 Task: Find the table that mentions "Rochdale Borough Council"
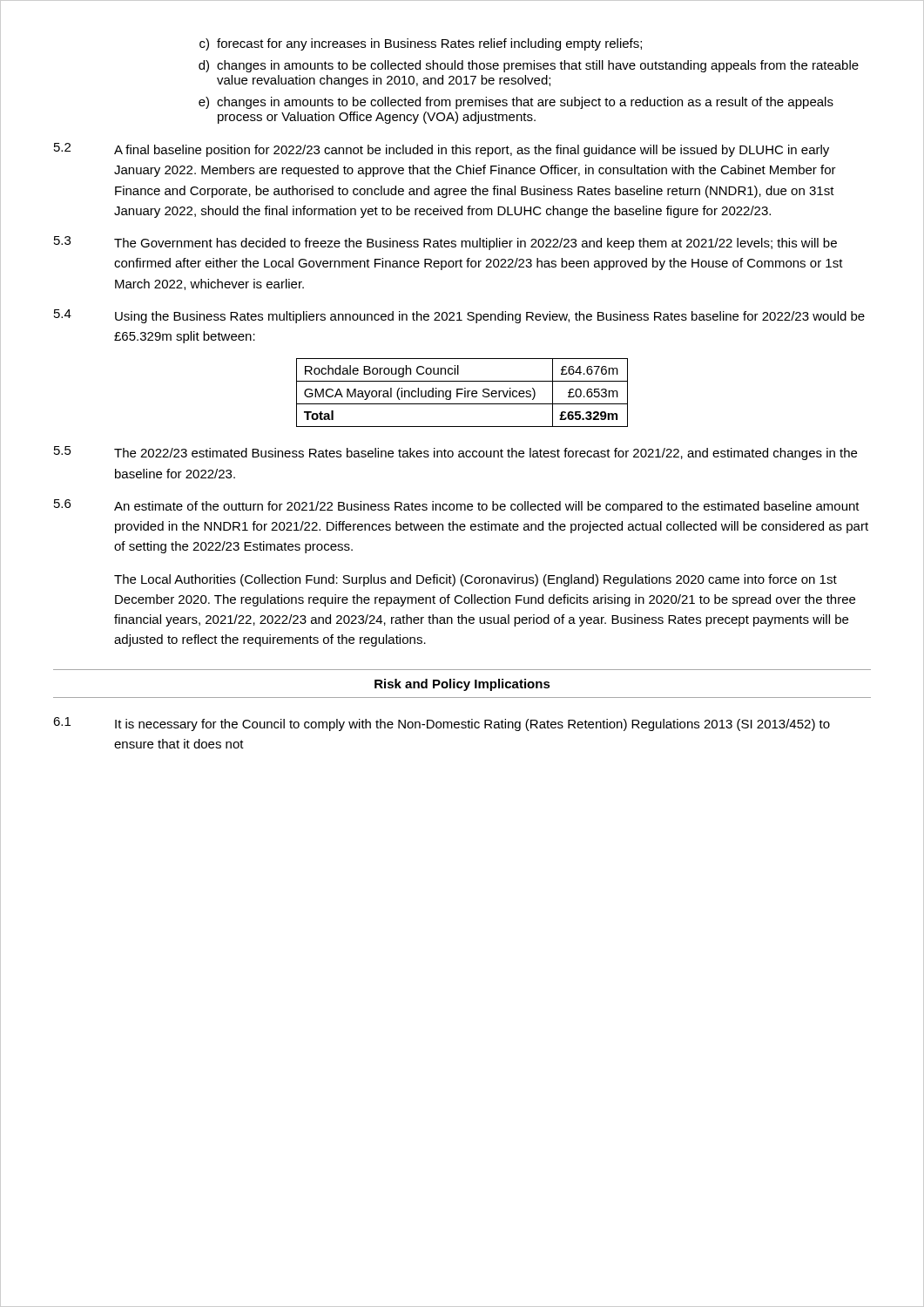point(462,393)
